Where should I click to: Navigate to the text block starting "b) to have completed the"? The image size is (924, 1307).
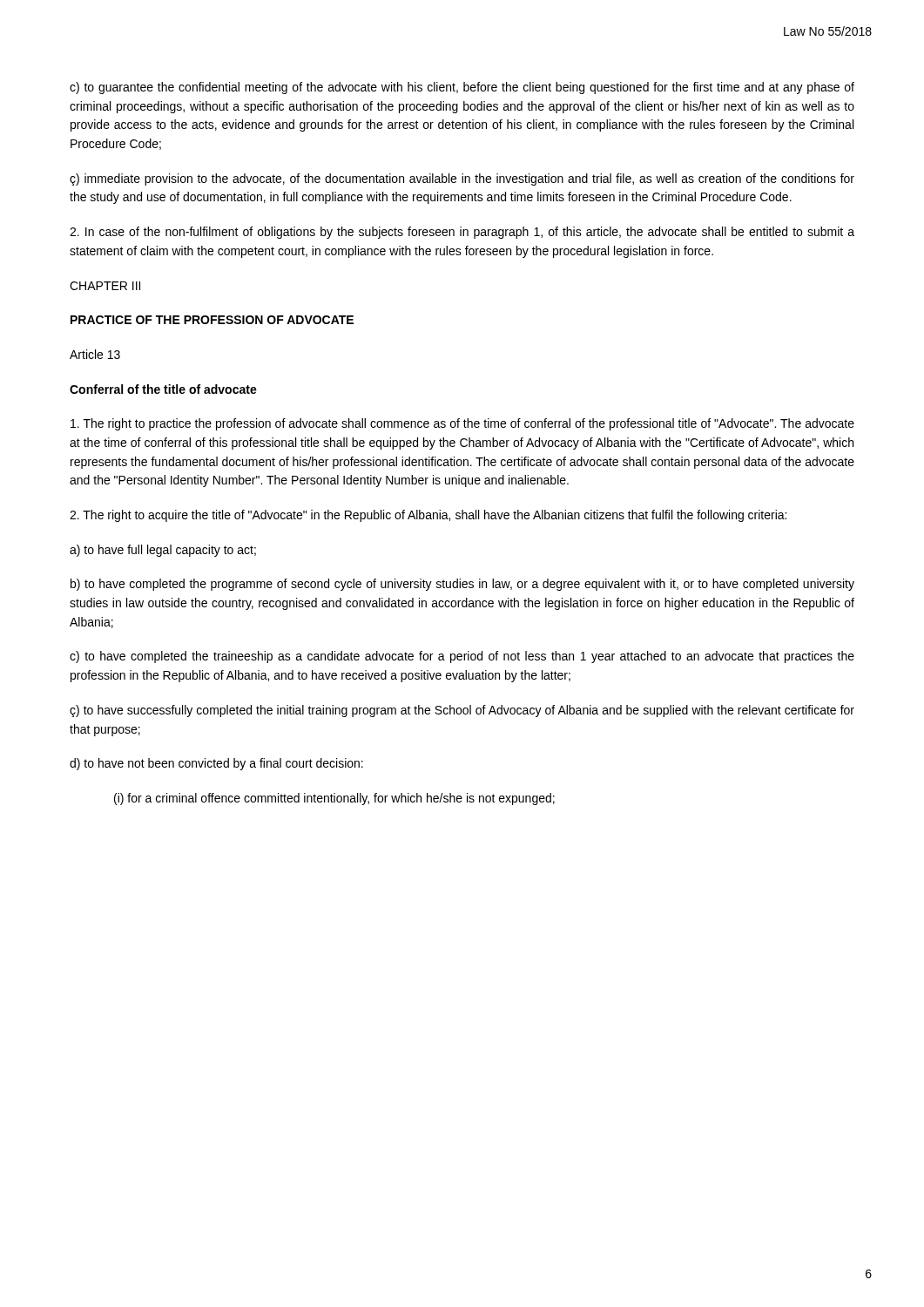click(462, 604)
